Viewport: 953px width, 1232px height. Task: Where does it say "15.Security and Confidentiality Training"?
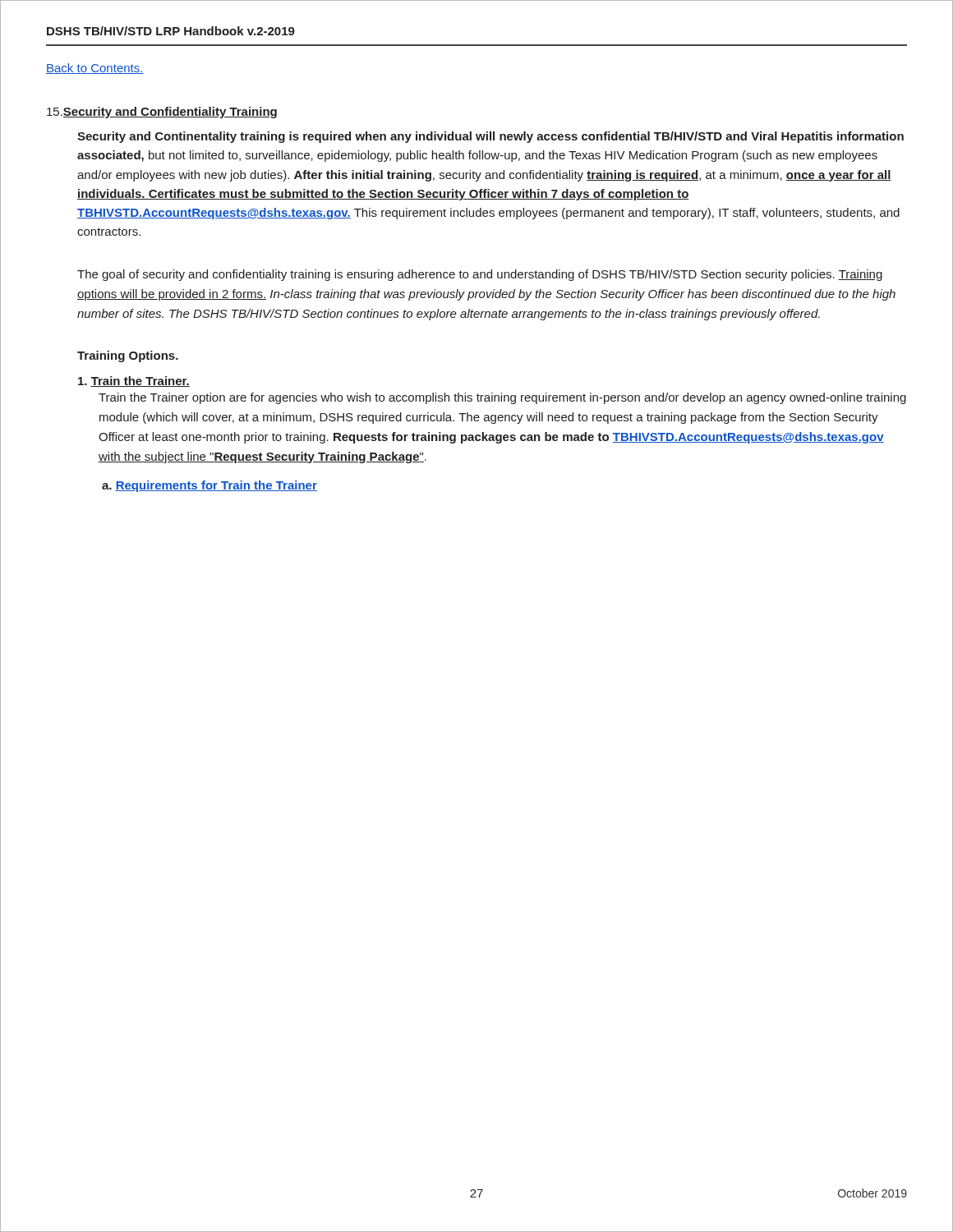(x=162, y=111)
